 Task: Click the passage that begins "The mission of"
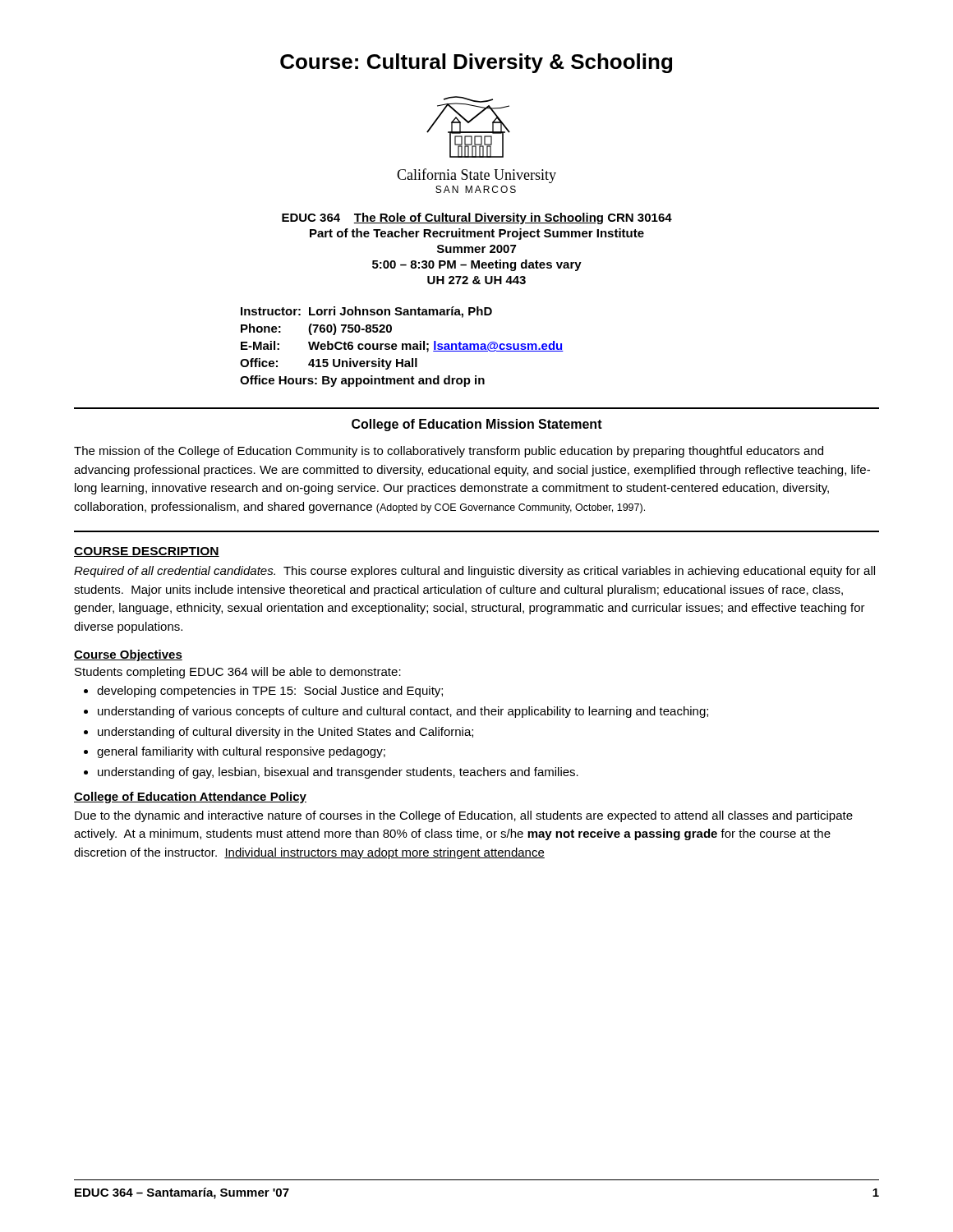tap(472, 478)
